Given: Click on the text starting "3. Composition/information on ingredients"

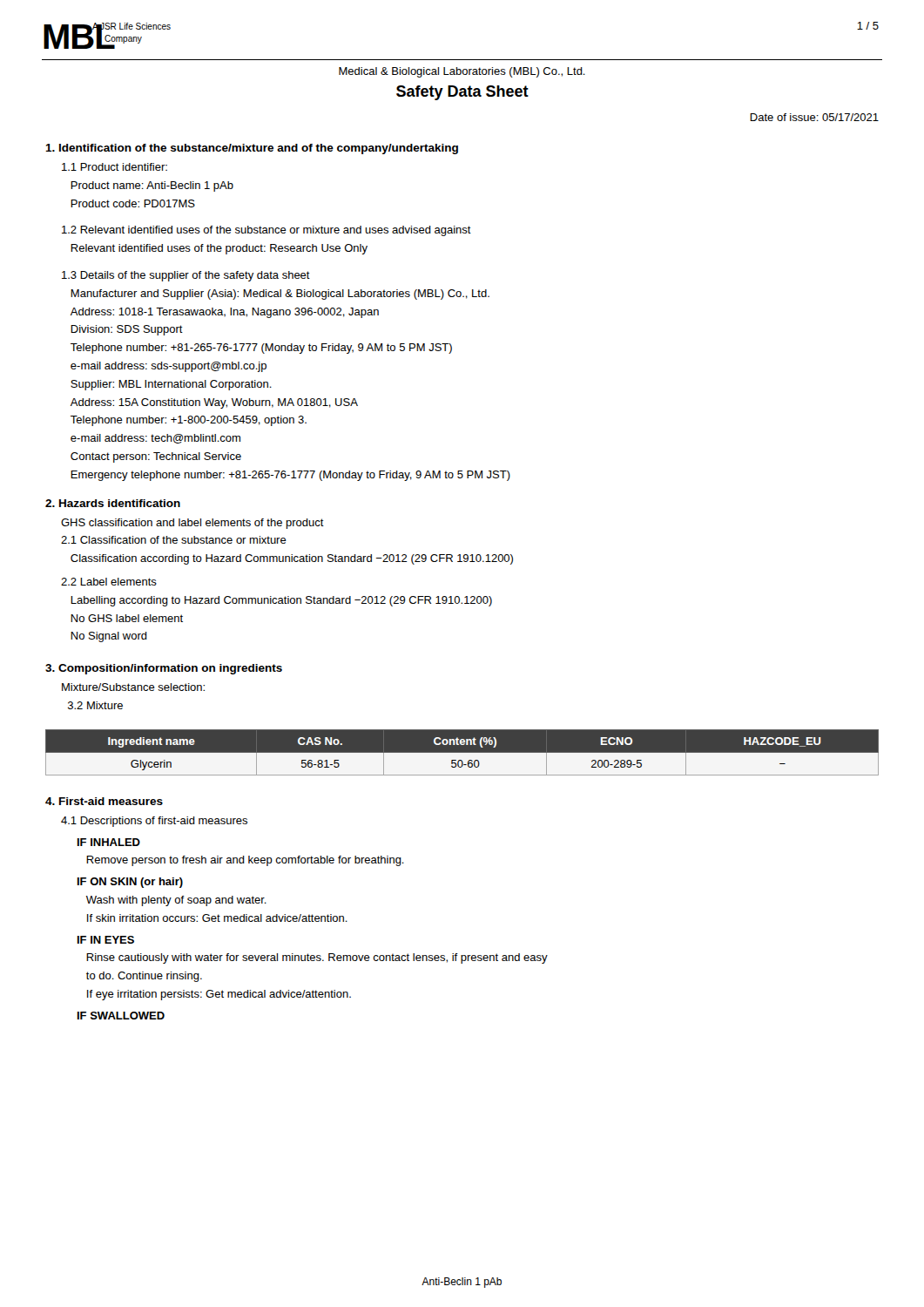Looking at the screenshot, I should tap(164, 668).
